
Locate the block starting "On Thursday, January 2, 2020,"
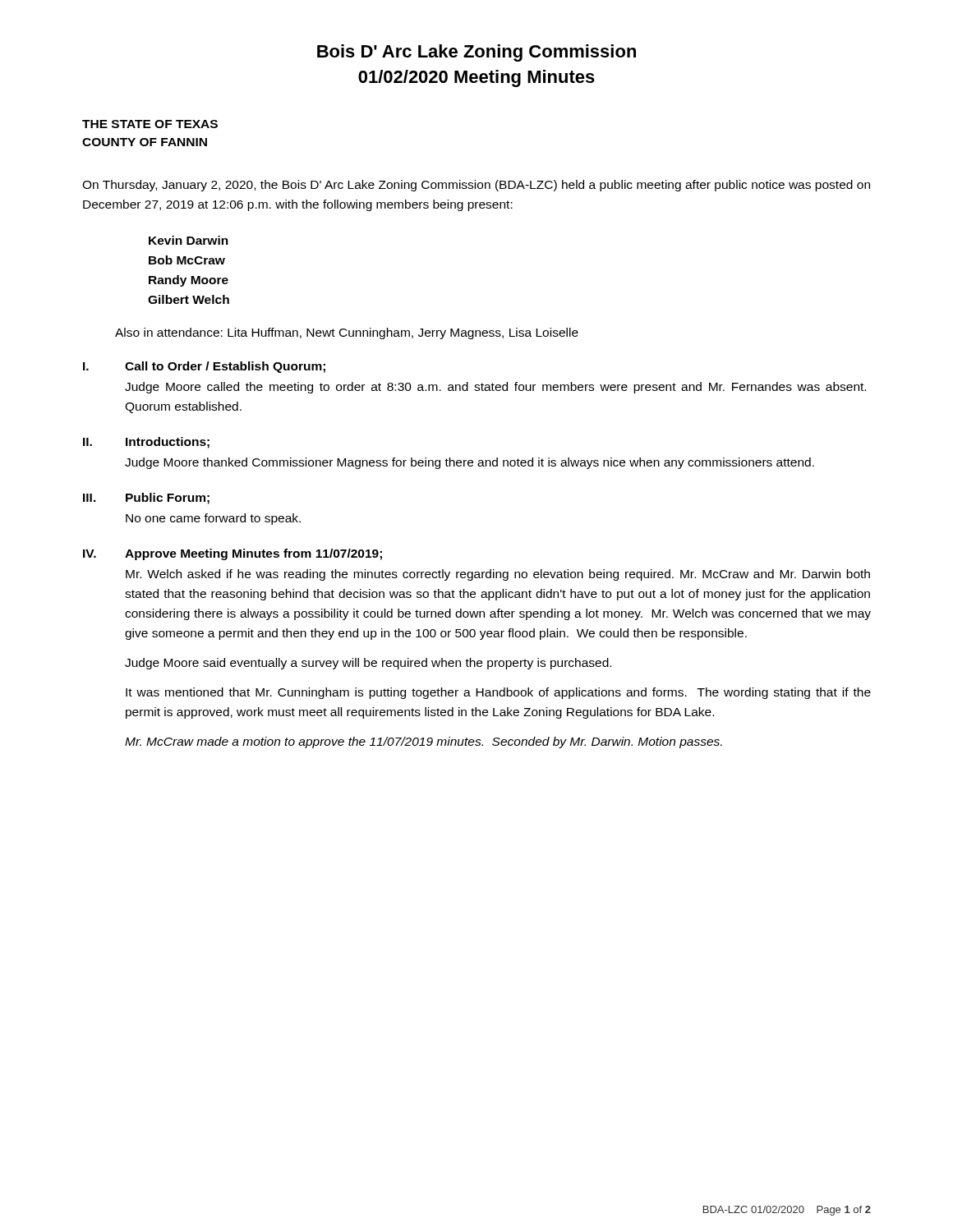476,194
